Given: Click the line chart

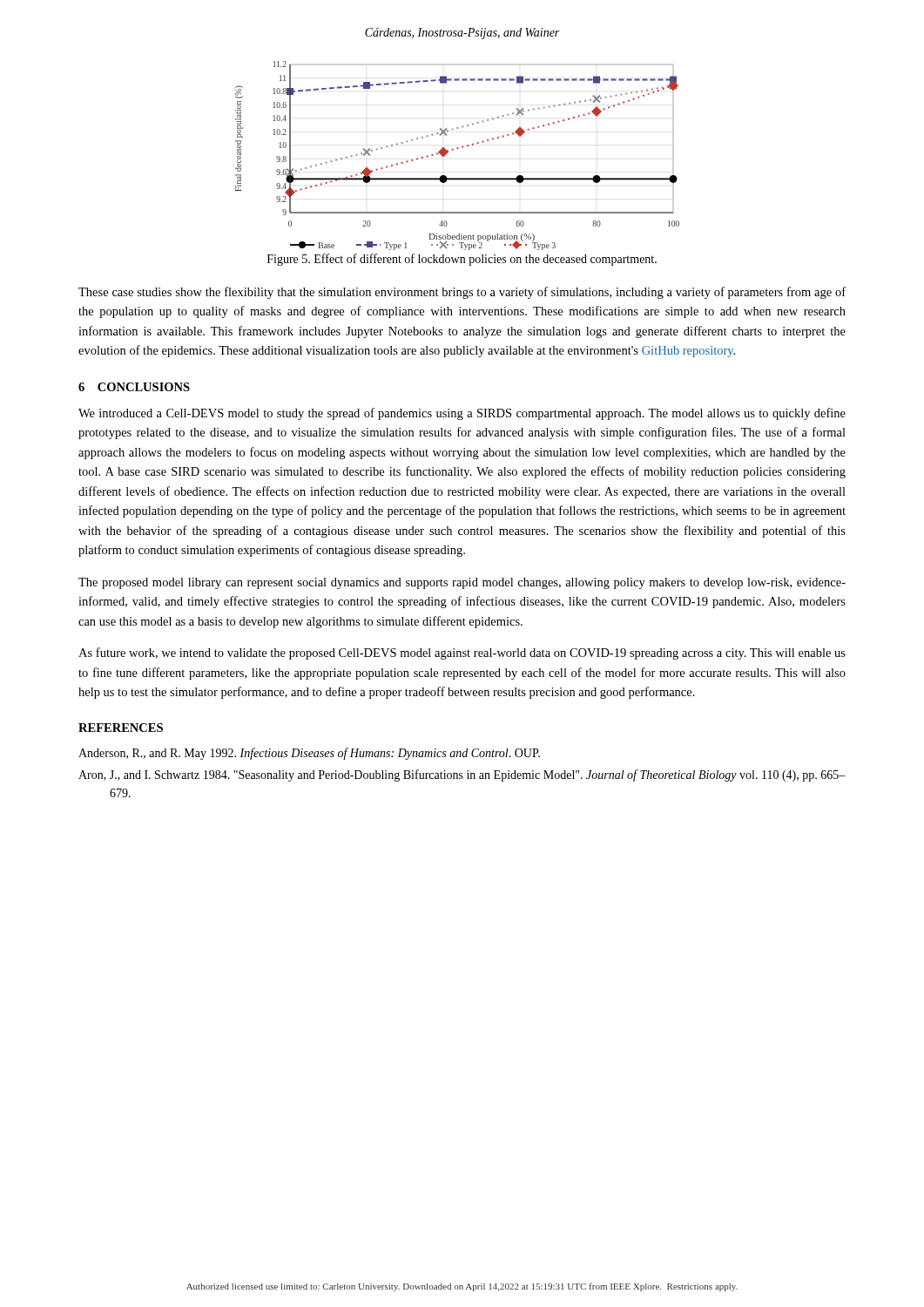Looking at the screenshot, I should (462, 152).
